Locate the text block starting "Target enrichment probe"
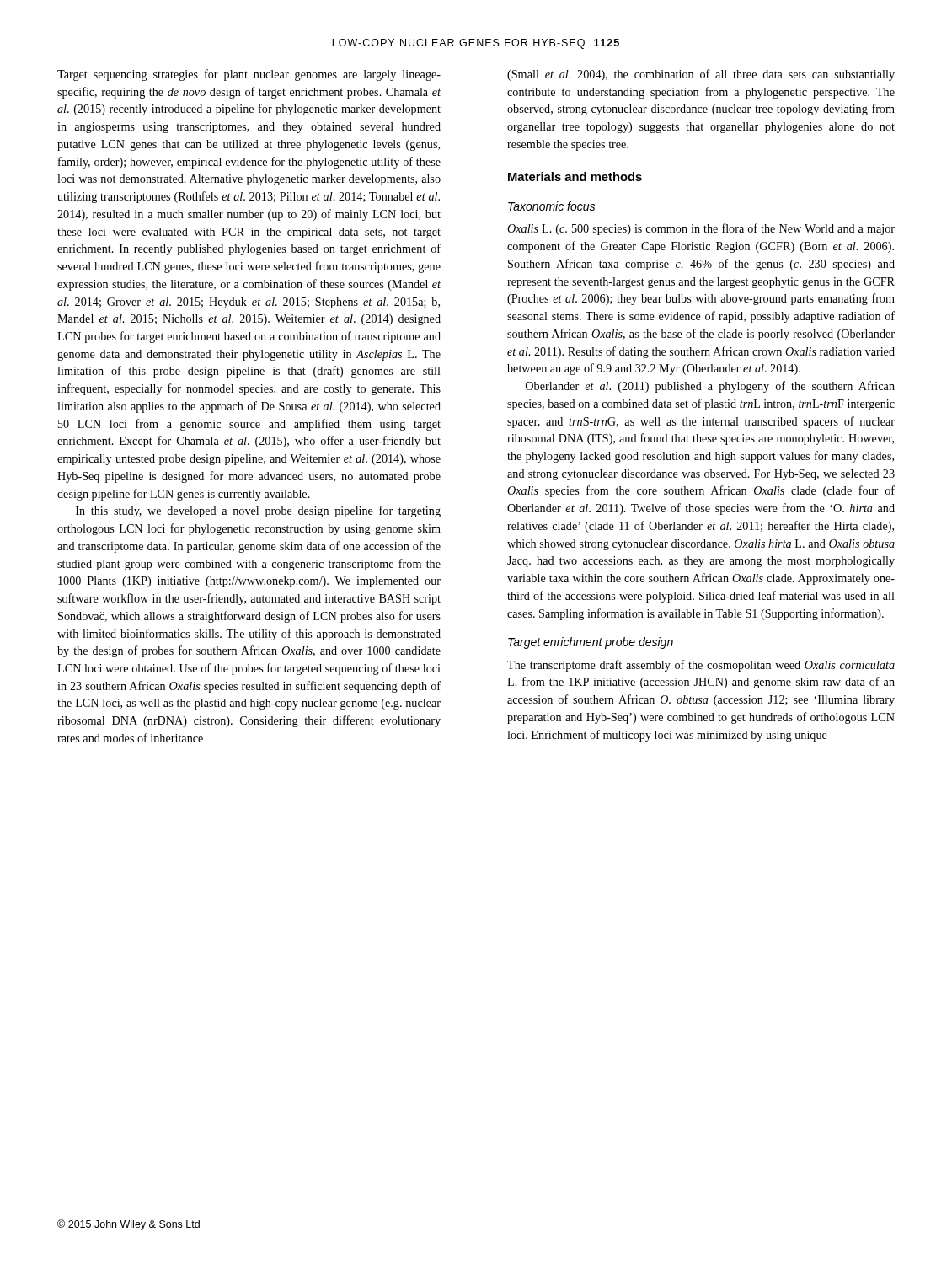Image resolution: width=952 pixels, height=1264 pixels. click(x=590, y=642)
